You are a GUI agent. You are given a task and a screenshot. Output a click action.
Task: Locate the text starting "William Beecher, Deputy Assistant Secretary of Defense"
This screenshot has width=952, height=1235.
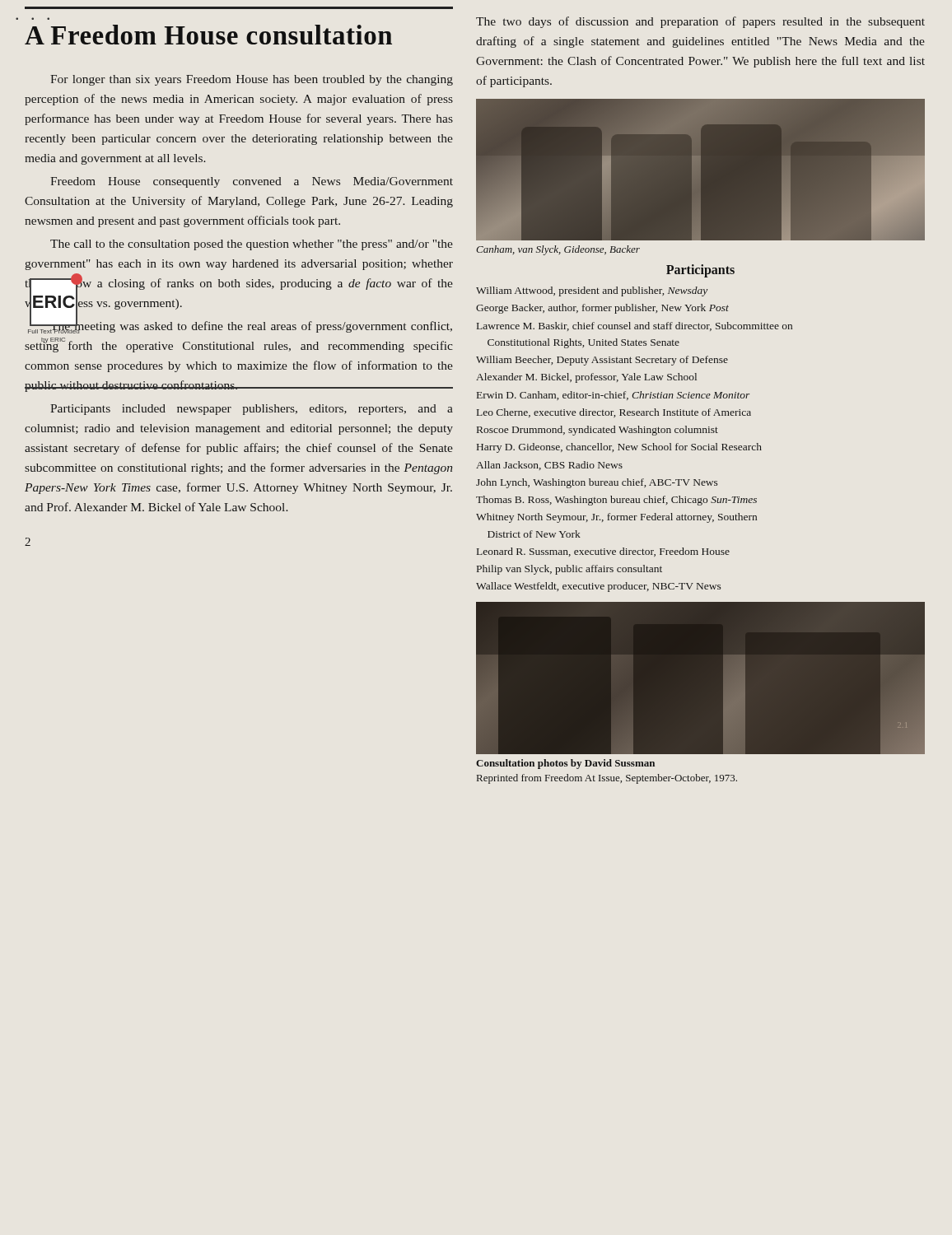[602, 359]
